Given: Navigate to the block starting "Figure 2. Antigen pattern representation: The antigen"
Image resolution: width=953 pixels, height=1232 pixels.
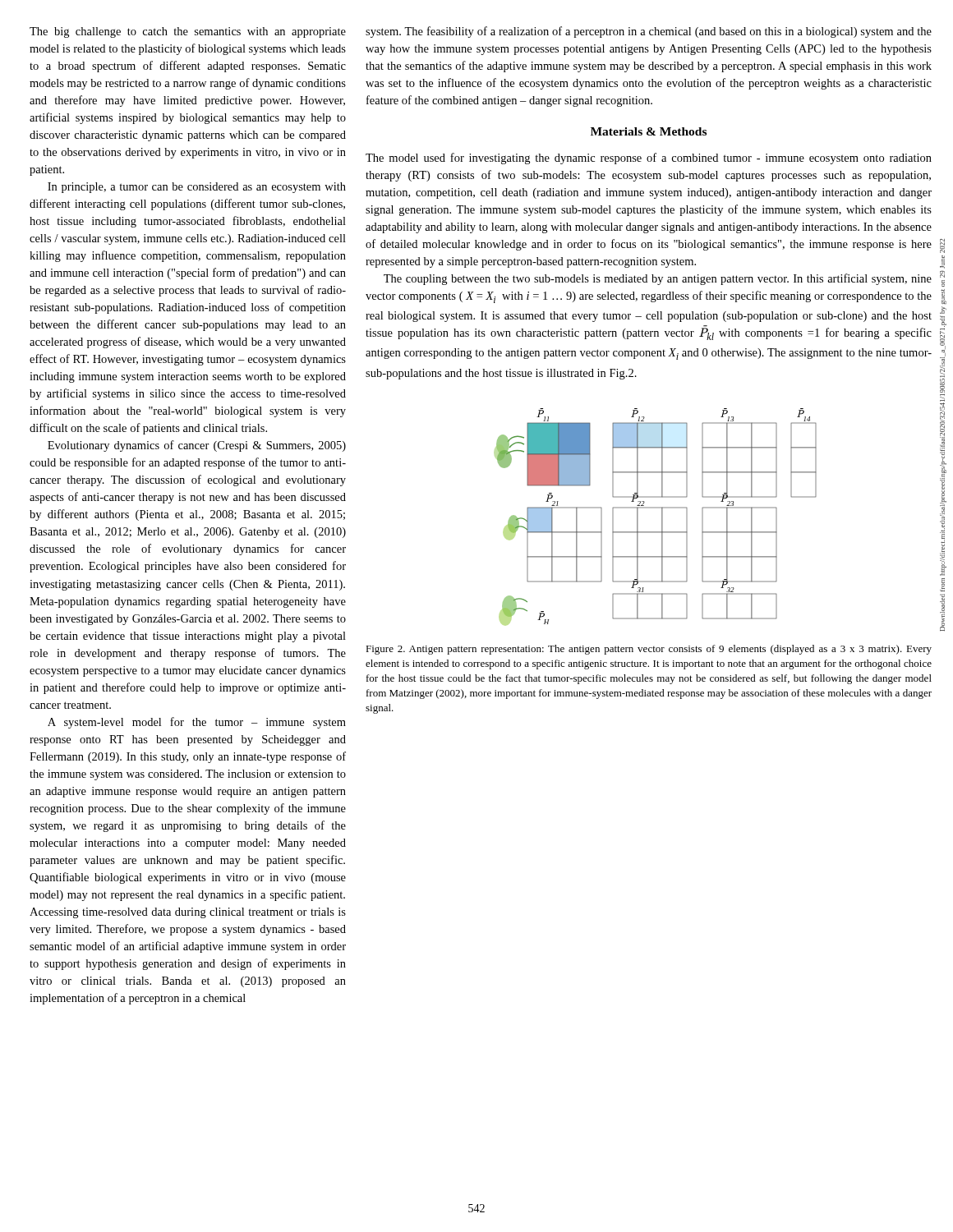Looking at the screenshot, I should tap(649, 678).
